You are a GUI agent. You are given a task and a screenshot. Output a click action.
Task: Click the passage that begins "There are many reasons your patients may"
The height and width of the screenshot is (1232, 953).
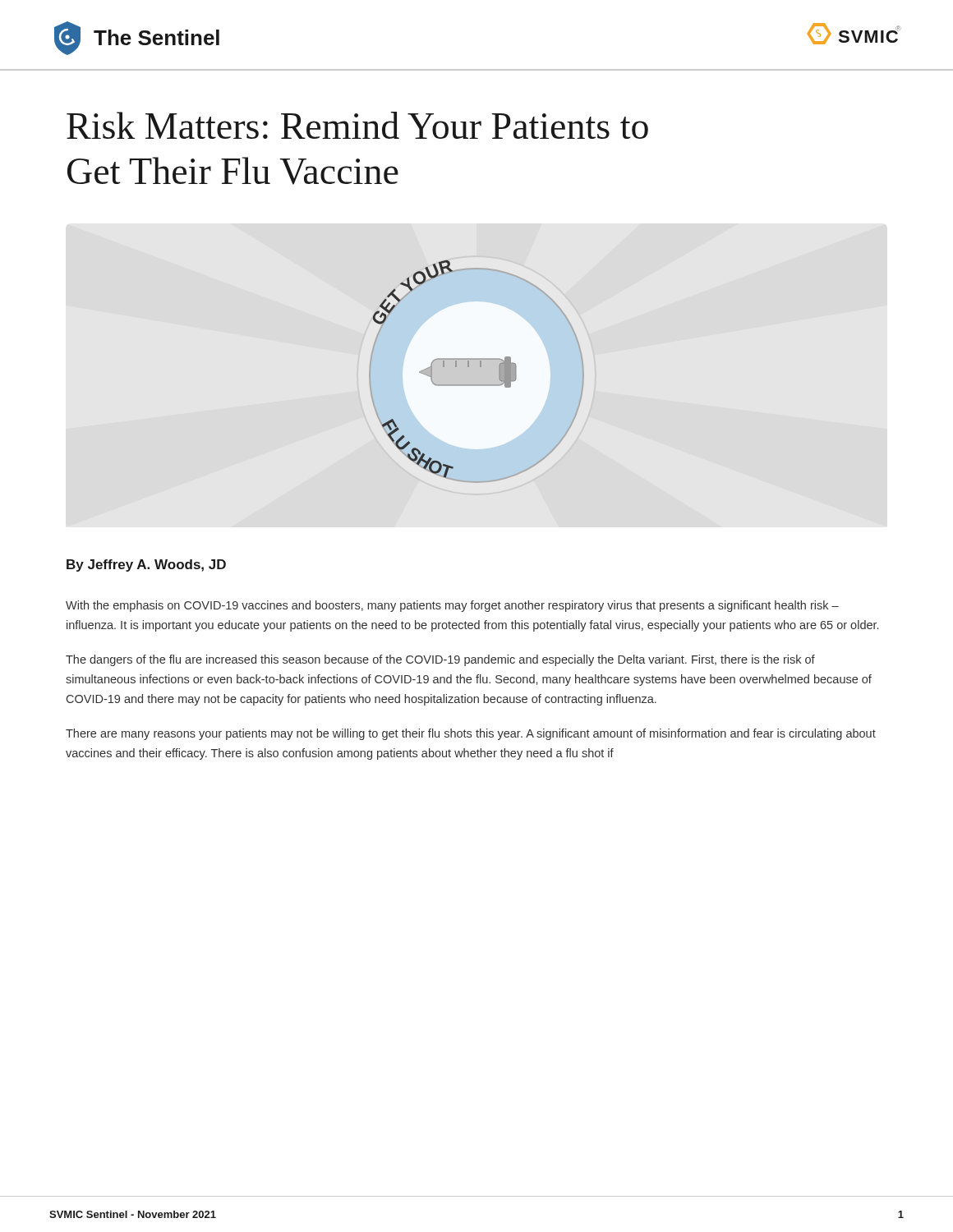tap(471, 743)
